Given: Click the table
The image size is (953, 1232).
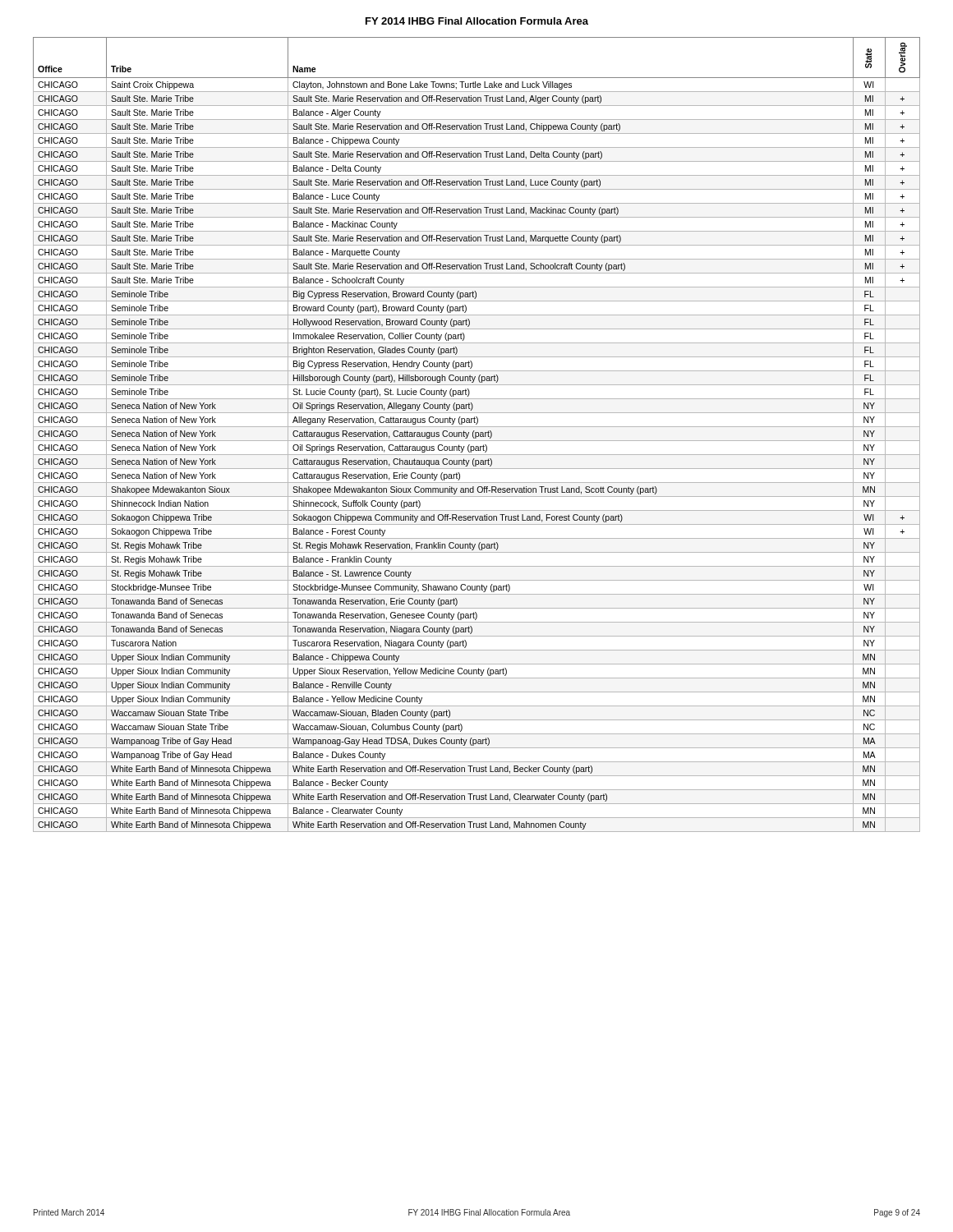Looking at the screenshot, I should click(x=476, y=434).
